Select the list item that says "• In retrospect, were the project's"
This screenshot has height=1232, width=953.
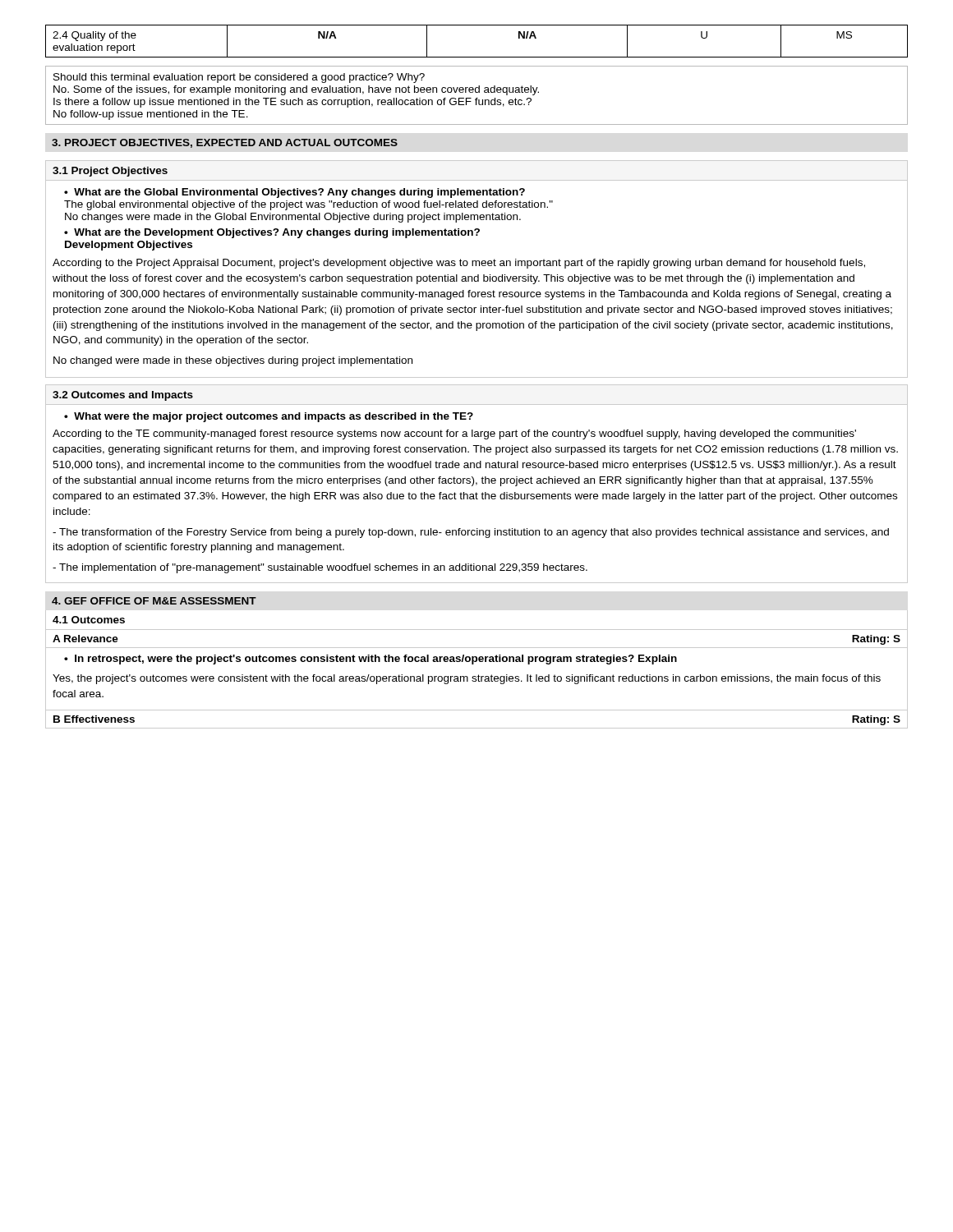tap(371, 659)
